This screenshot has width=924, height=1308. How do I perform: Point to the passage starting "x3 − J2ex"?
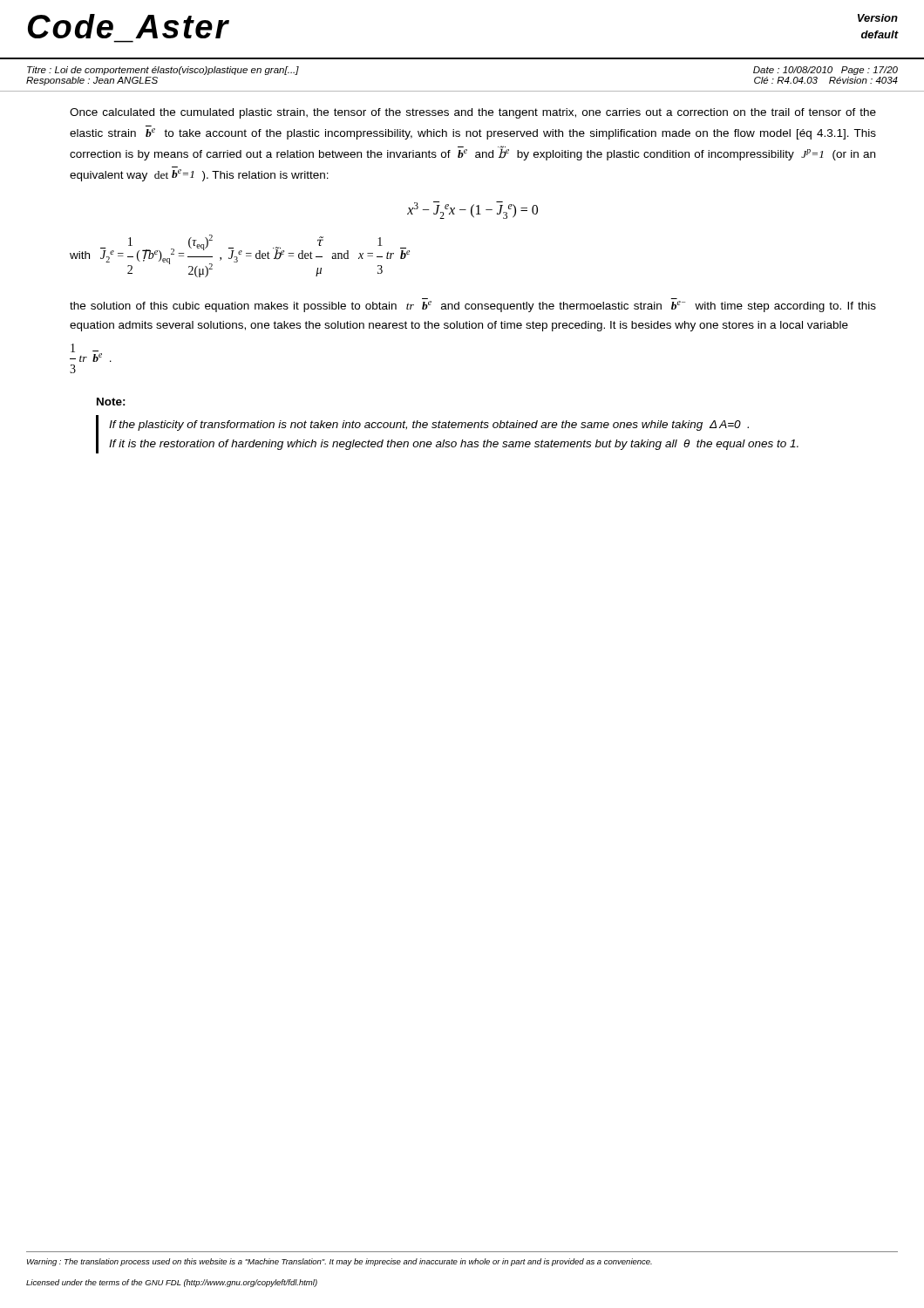[473, 210]
